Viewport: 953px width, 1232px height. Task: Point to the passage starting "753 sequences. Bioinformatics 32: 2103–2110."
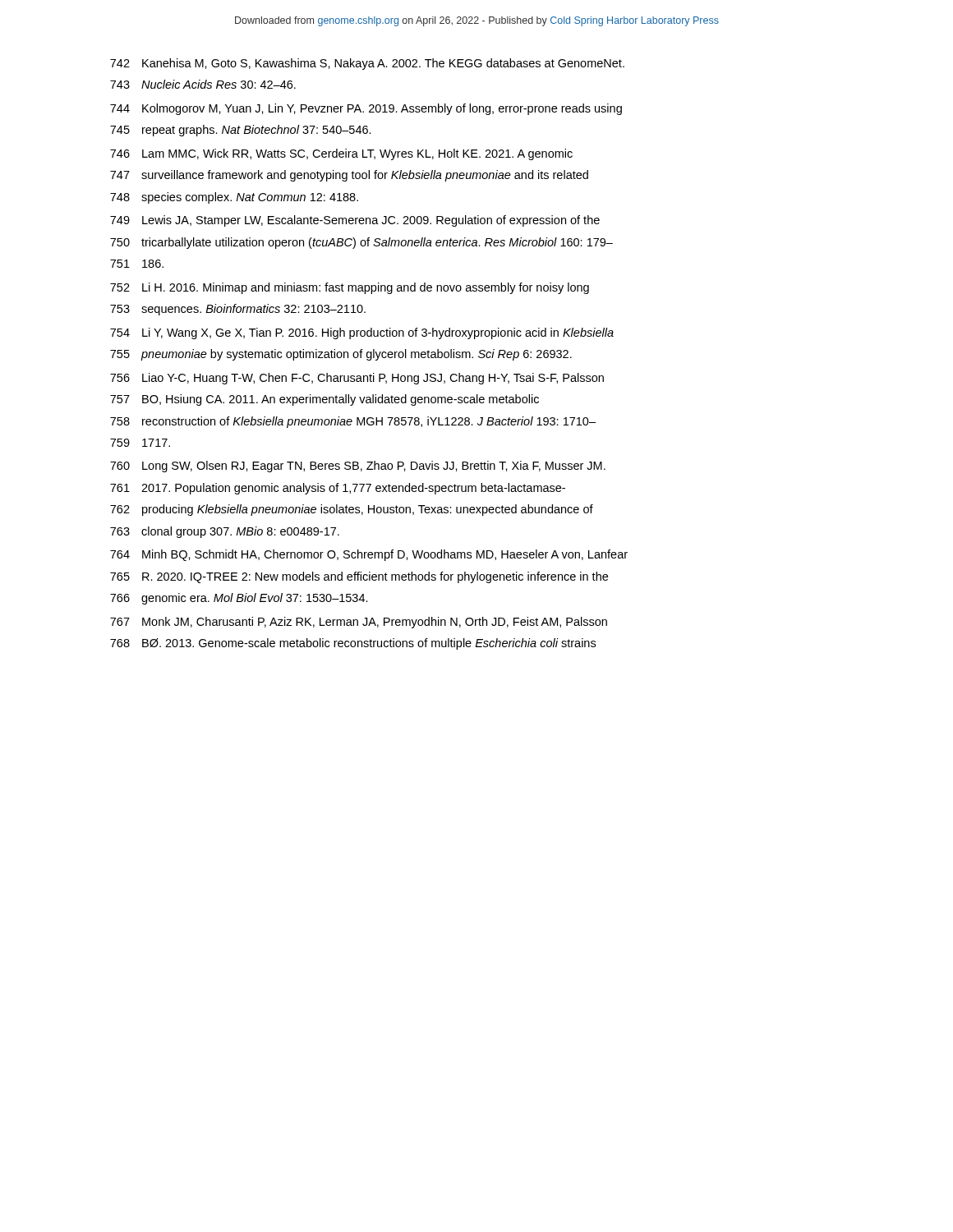click(x=238, y=310)
